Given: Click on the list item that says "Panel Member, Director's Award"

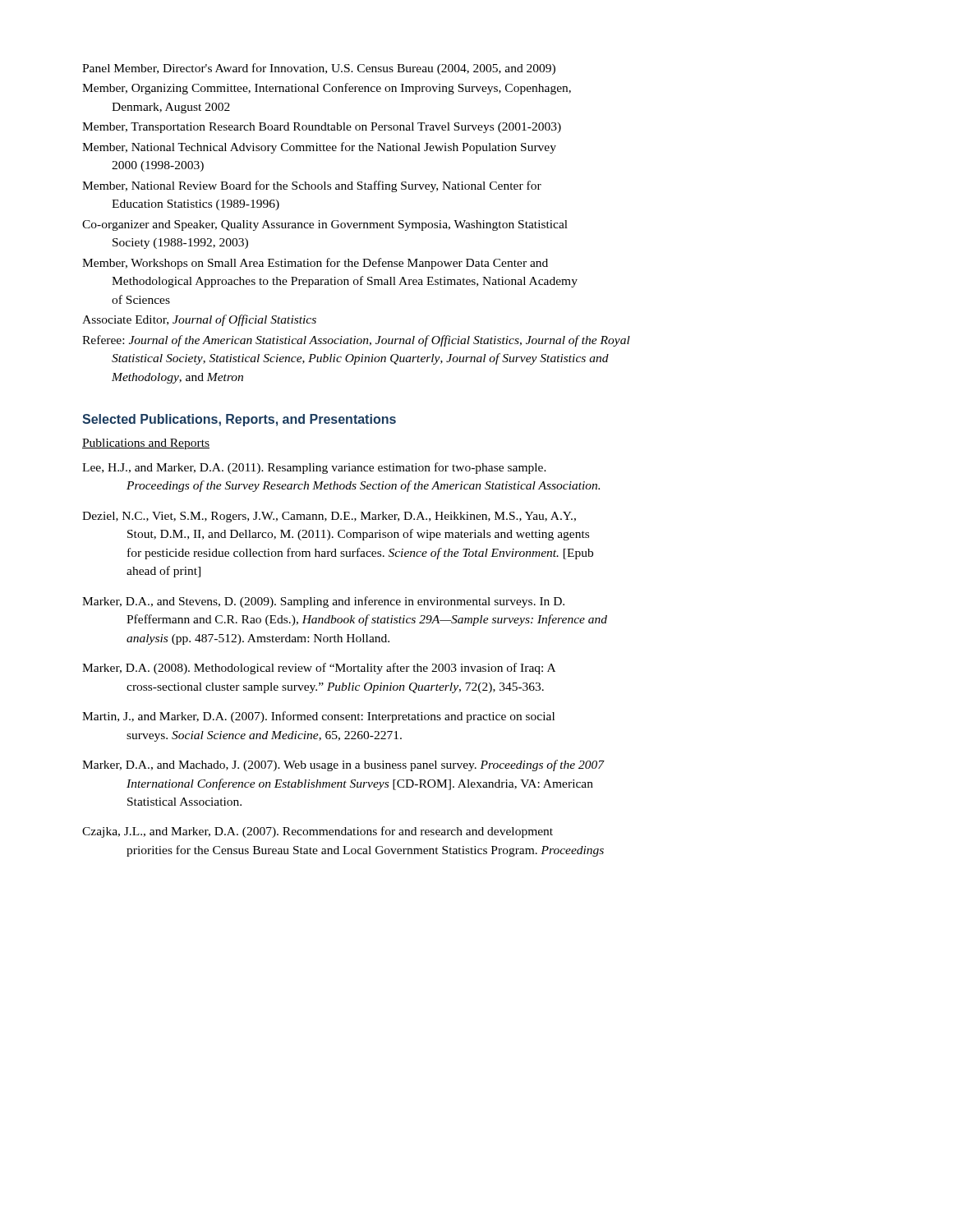Looking at the screenshot, I should click(x=319, y=68).
